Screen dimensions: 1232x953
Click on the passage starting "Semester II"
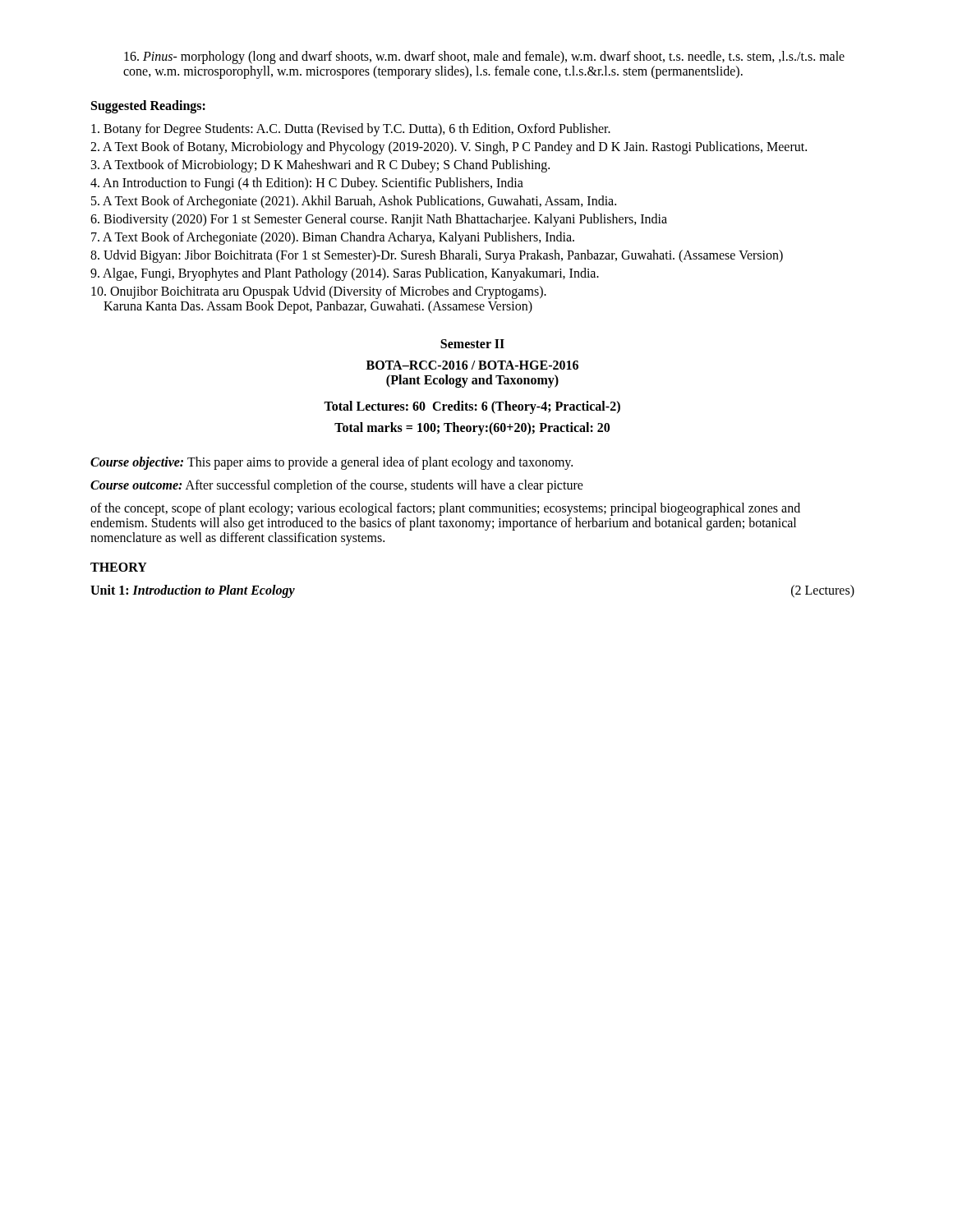tap(472, 344)
